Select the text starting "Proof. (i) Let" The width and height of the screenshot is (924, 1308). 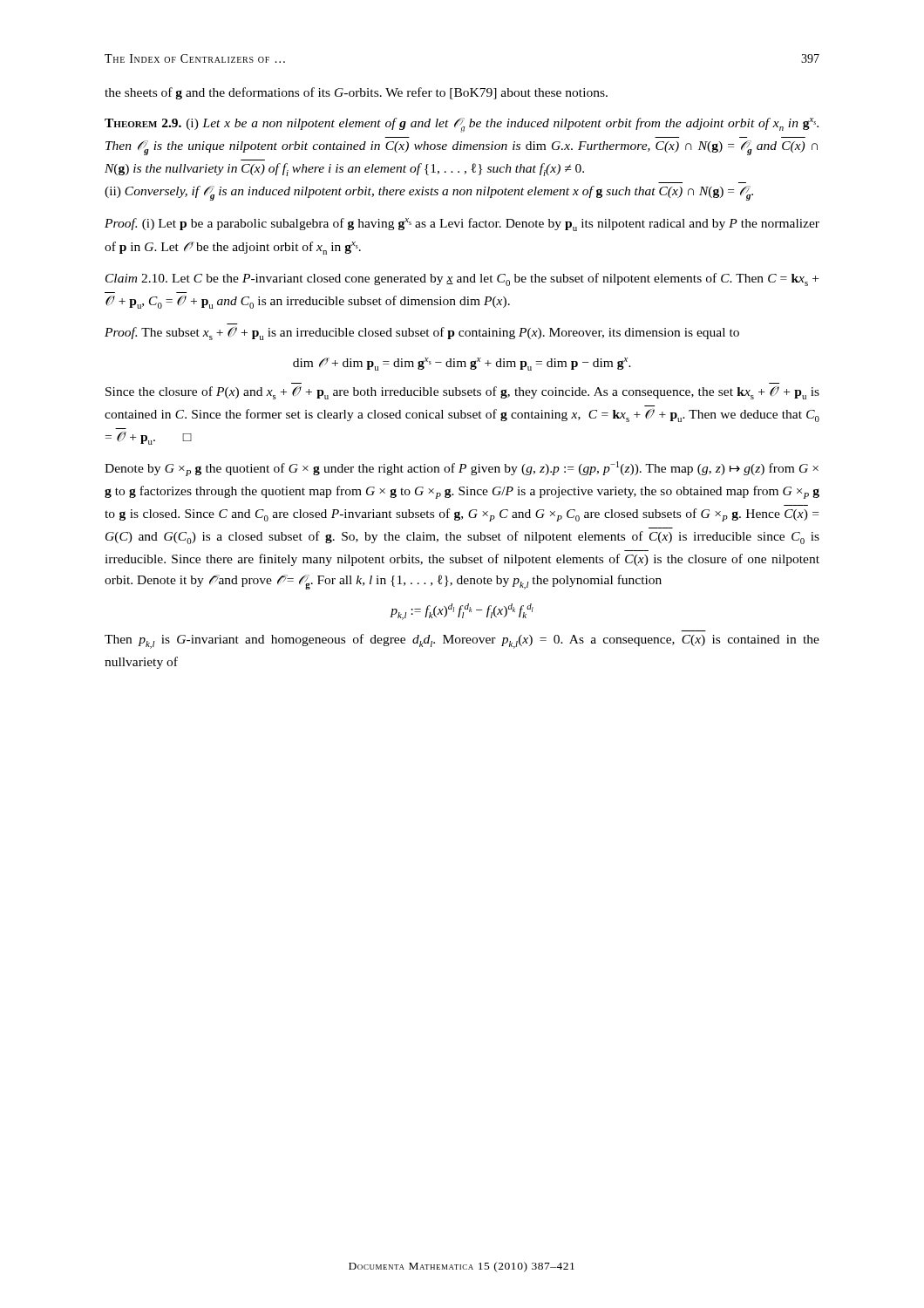point(462,235)
